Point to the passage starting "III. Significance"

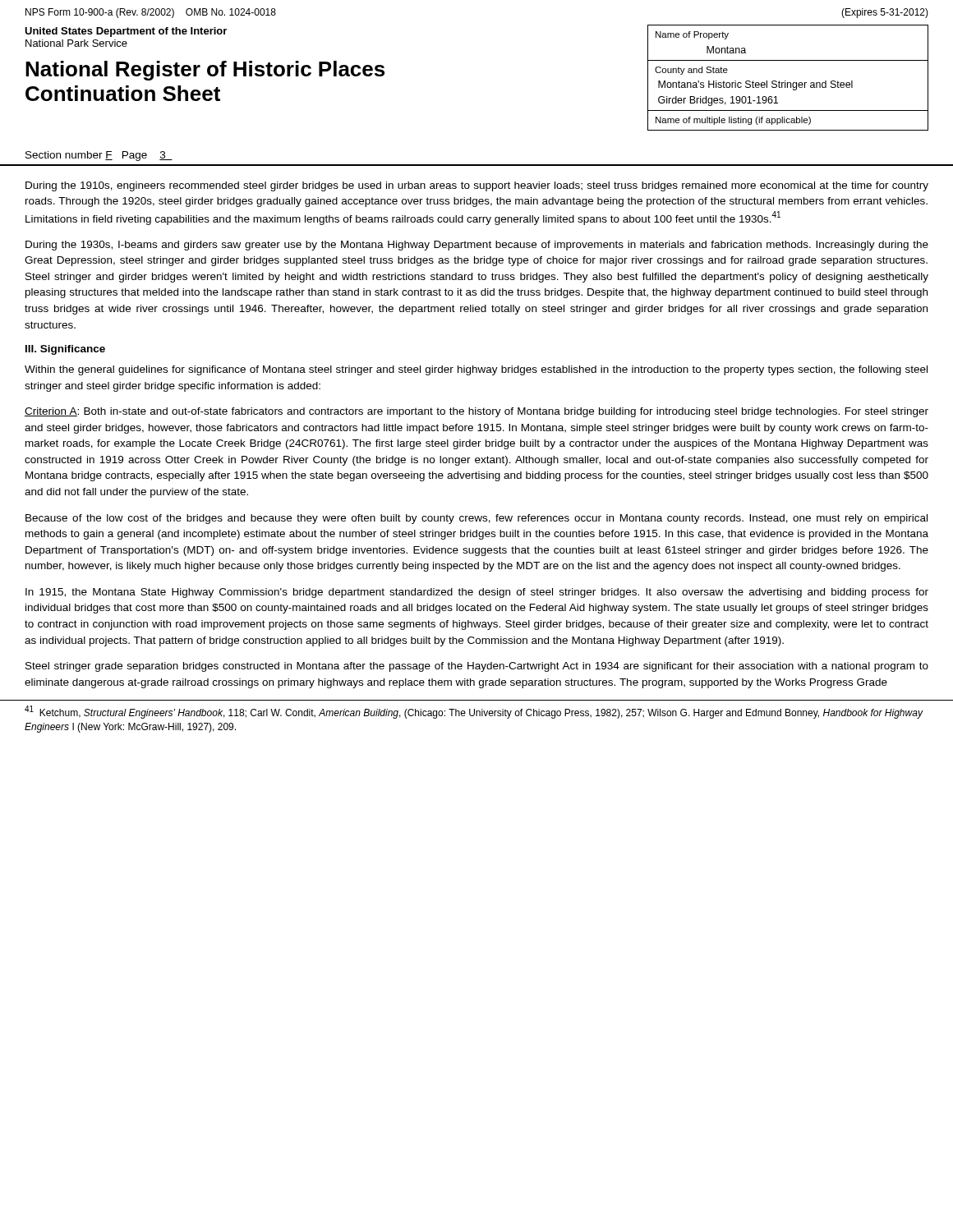click(65, 349)
